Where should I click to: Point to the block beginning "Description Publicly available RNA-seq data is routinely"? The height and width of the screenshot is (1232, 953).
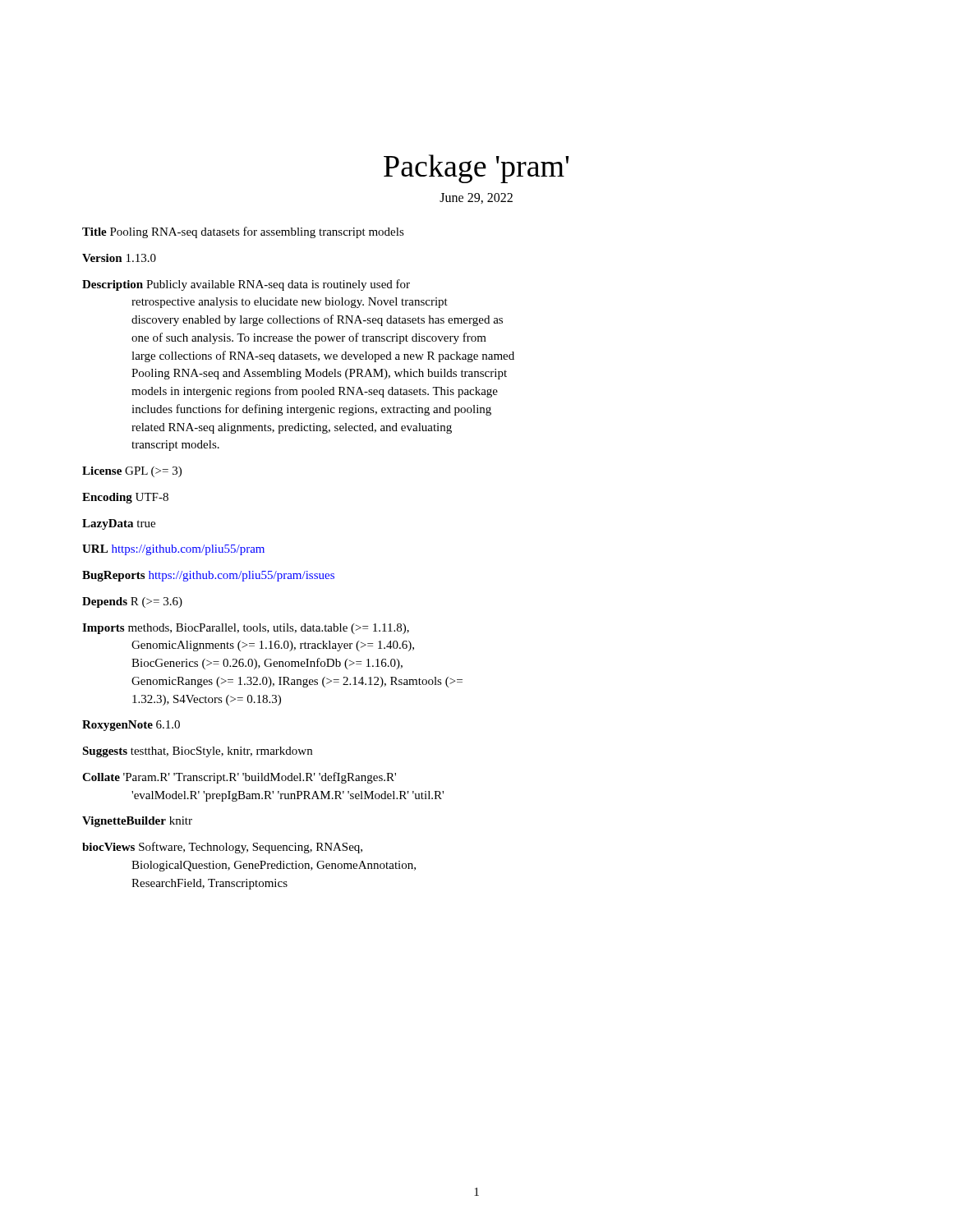(298, 364)
